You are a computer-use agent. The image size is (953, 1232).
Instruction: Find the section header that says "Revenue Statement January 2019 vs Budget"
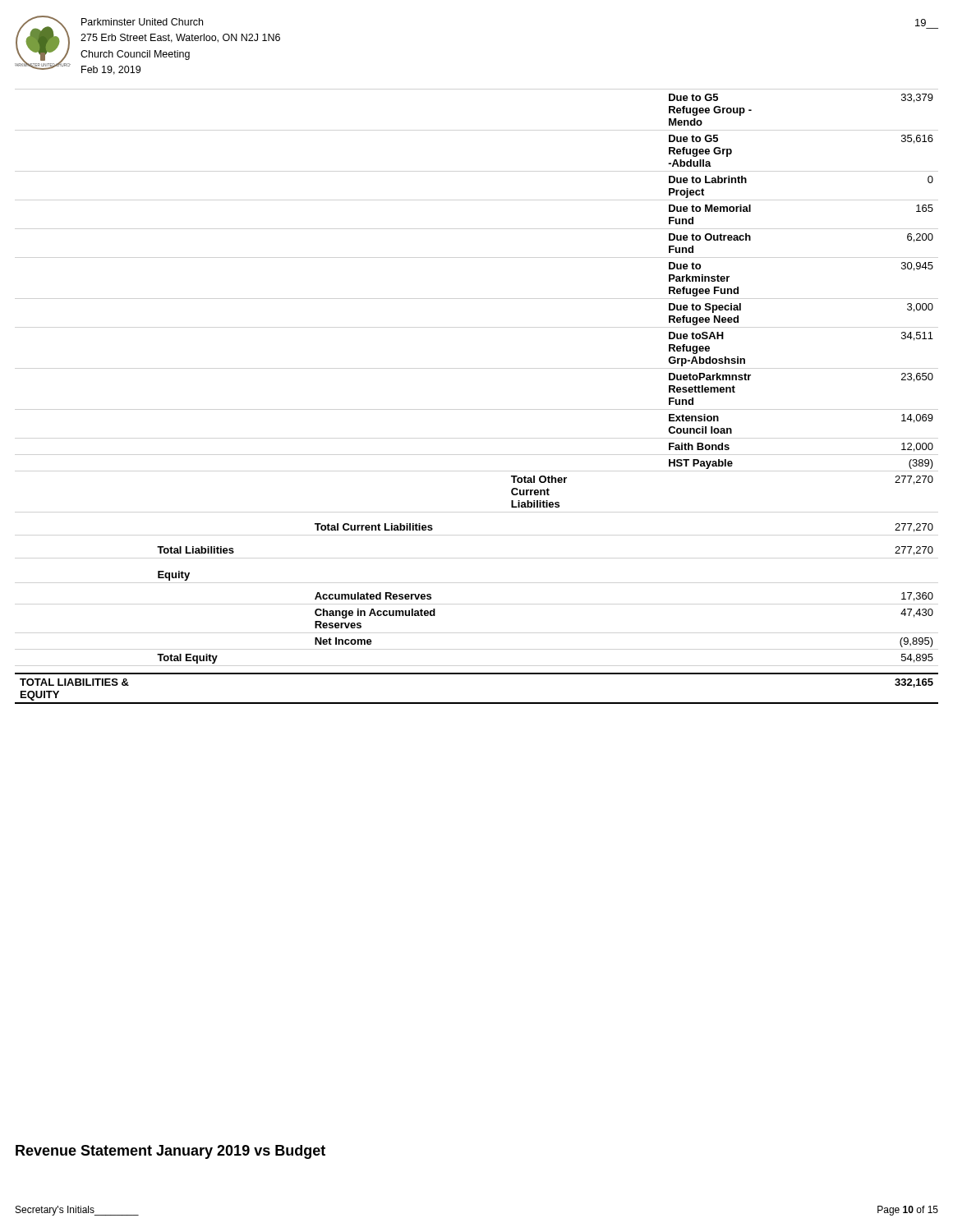point(170,1151)
